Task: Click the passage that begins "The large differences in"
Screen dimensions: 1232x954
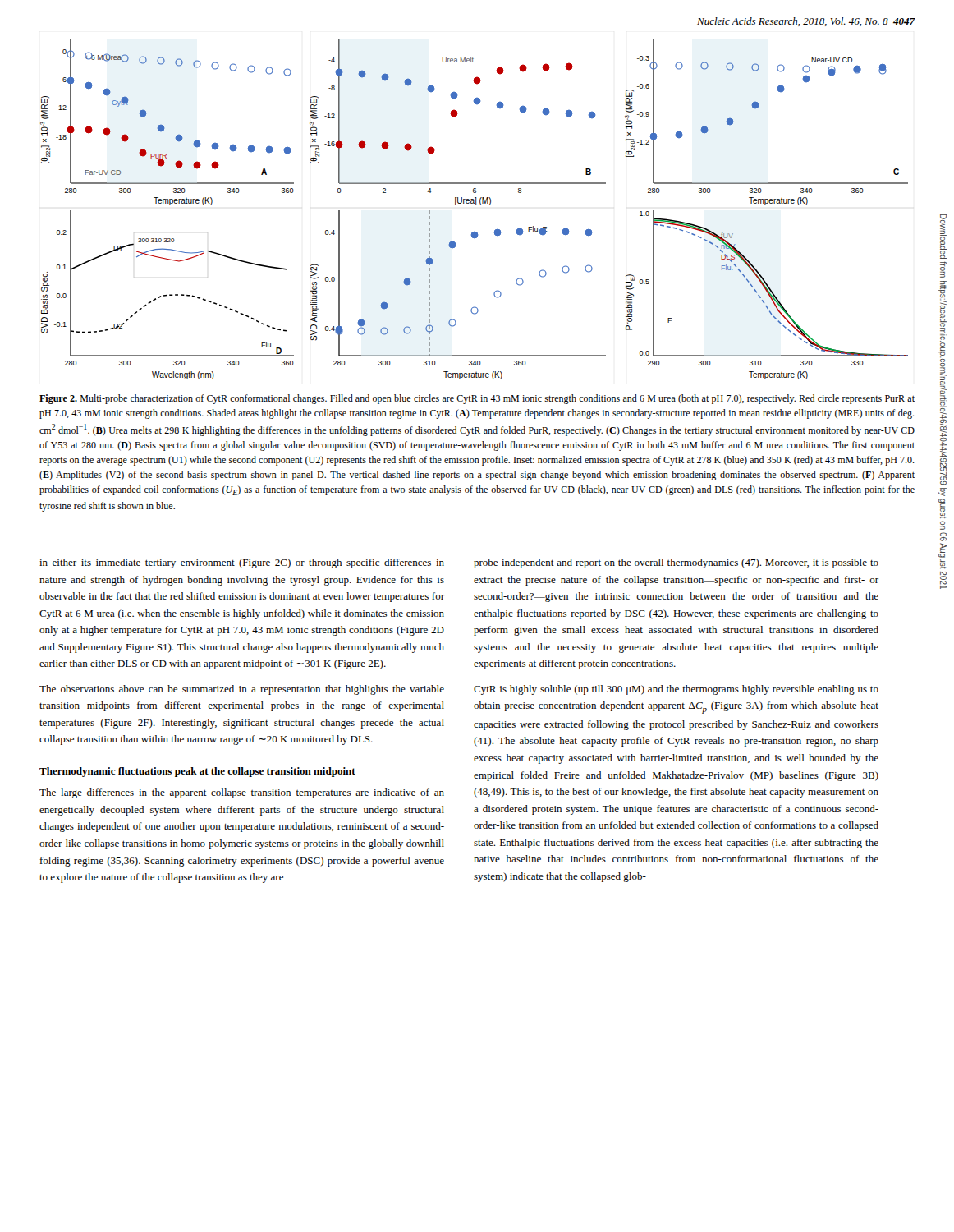Action: pyautogui.click(x=242, y=835)
